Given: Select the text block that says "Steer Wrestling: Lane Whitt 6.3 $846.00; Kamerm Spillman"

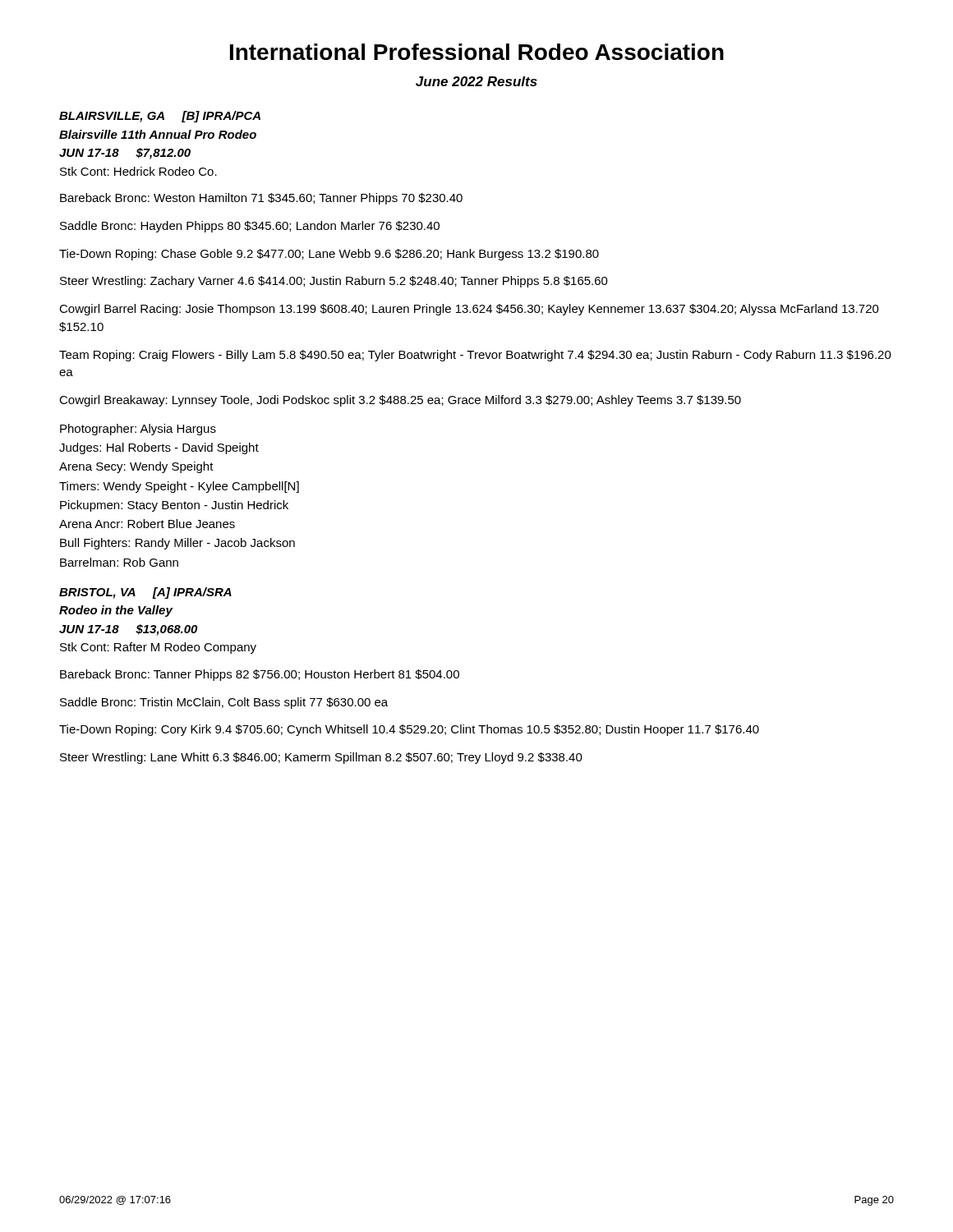Looking at the screenshot, I should coord(321,757).
